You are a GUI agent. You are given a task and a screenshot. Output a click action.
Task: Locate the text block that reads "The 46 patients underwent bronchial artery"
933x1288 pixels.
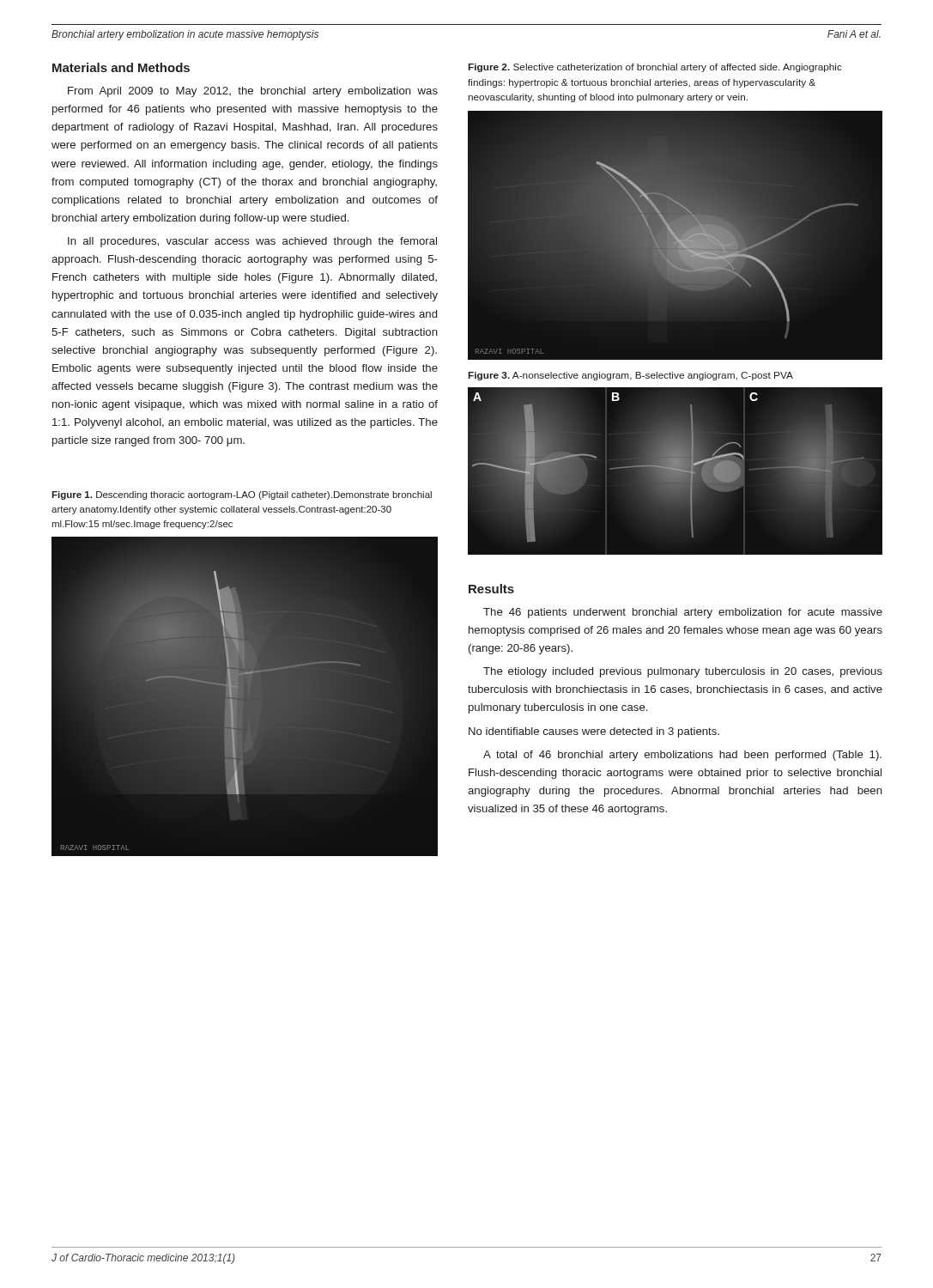[x=675, y=630]
